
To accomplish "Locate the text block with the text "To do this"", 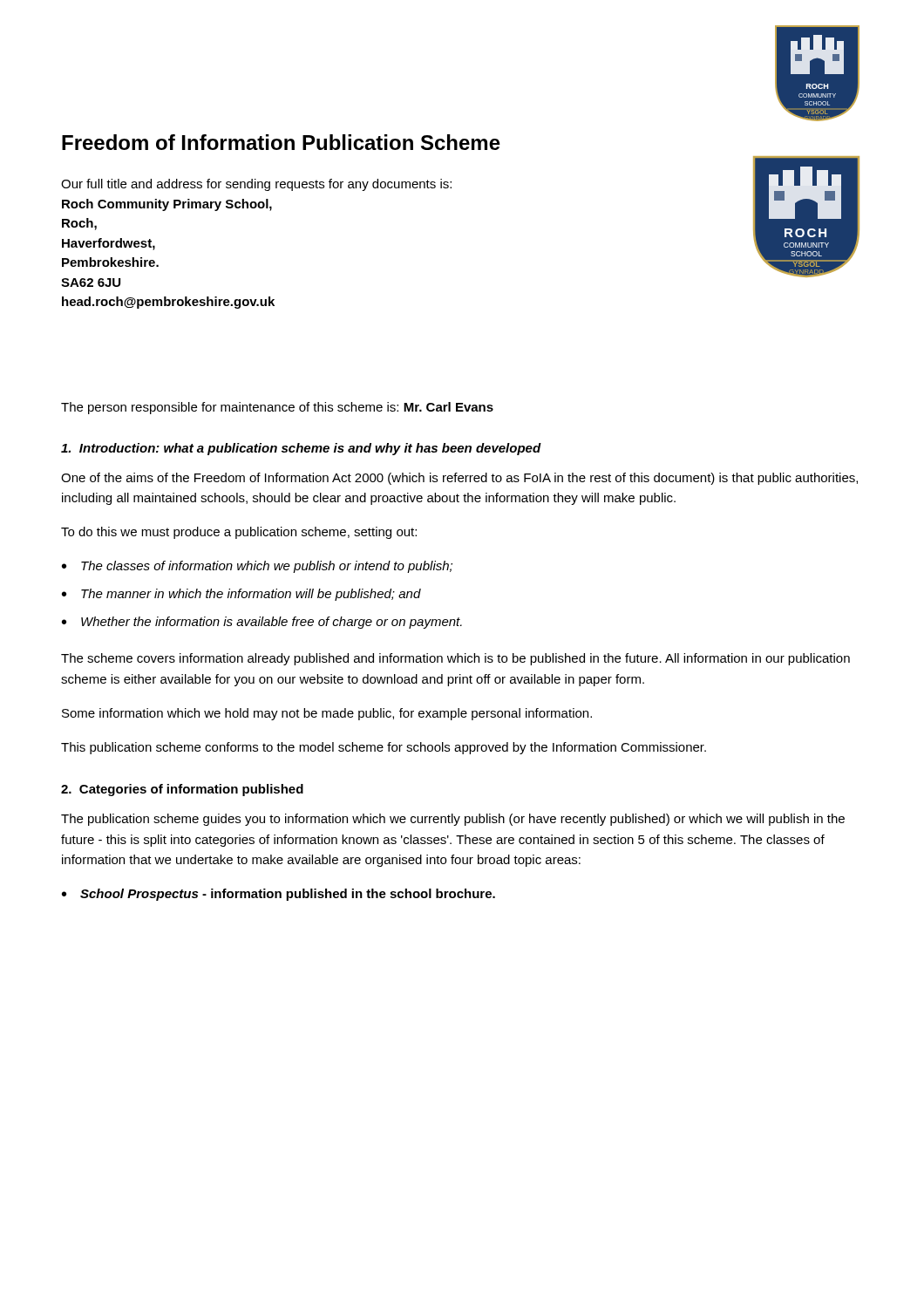I will [239, 532].
